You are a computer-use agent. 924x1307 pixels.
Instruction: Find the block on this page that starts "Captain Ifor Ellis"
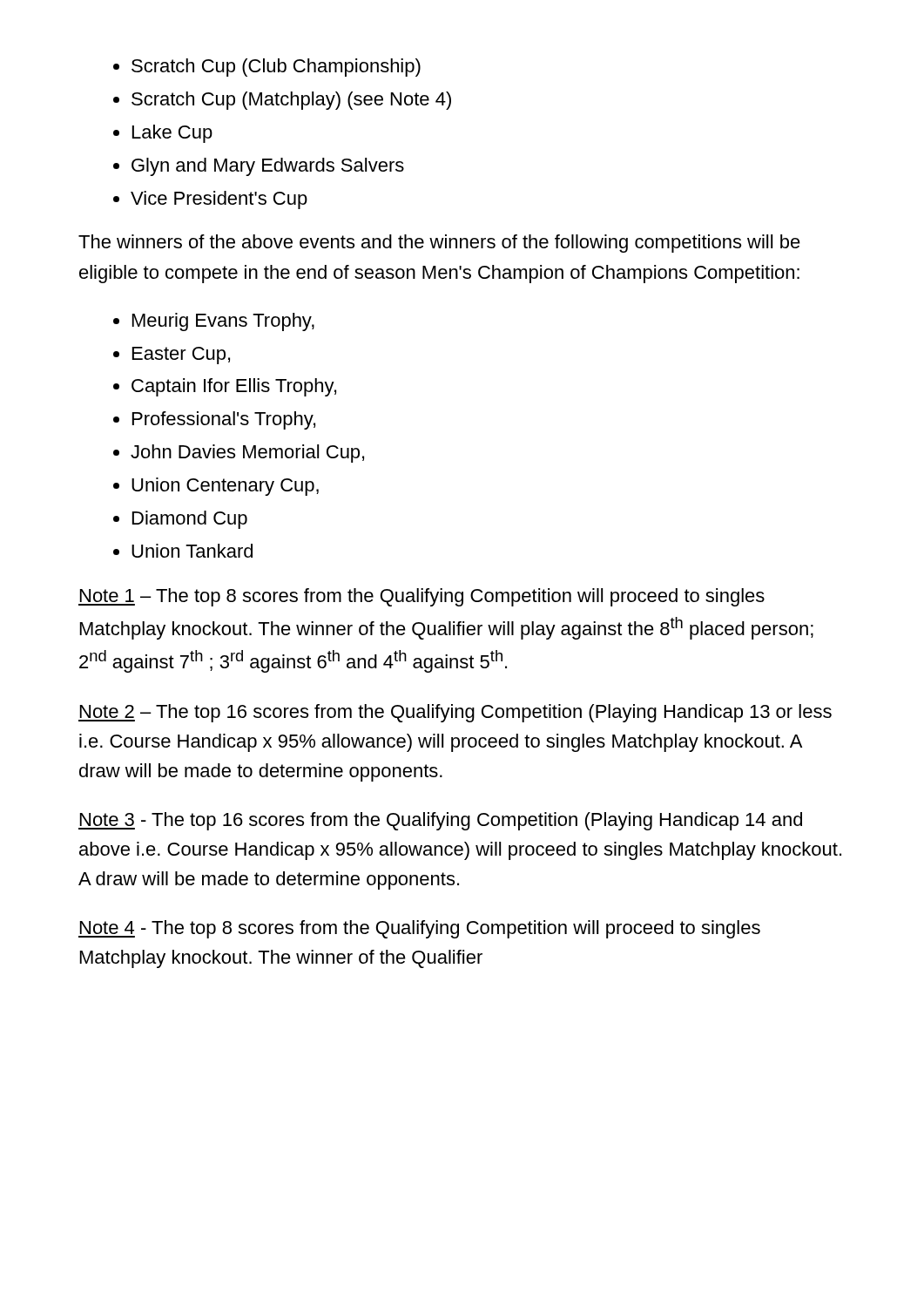click(x=234, y=386)
